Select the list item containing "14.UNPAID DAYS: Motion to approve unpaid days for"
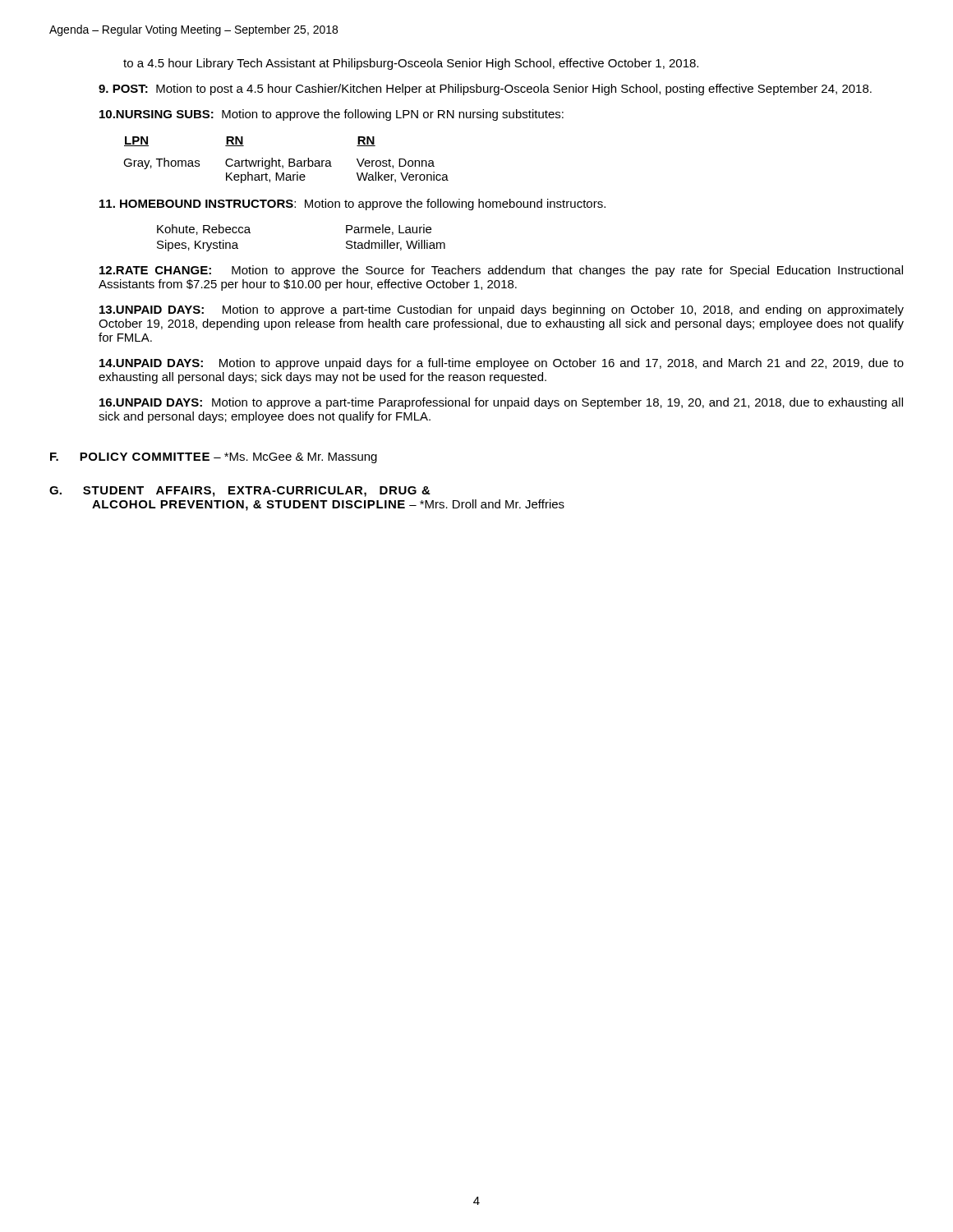This screenshot has width=953, height=1232. point(501,370)
